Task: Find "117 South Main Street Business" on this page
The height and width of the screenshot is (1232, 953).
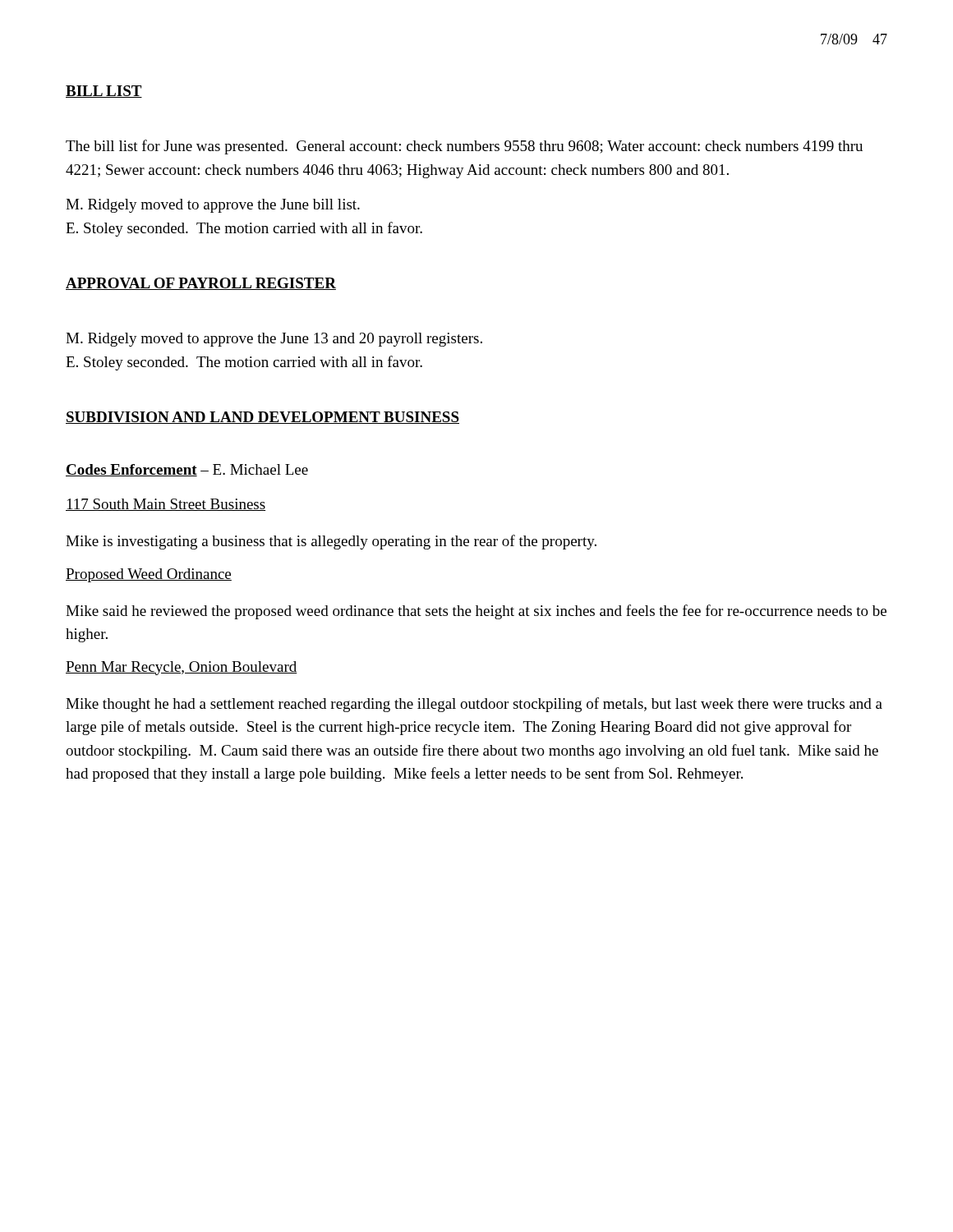Action: (x=166, y=504)
